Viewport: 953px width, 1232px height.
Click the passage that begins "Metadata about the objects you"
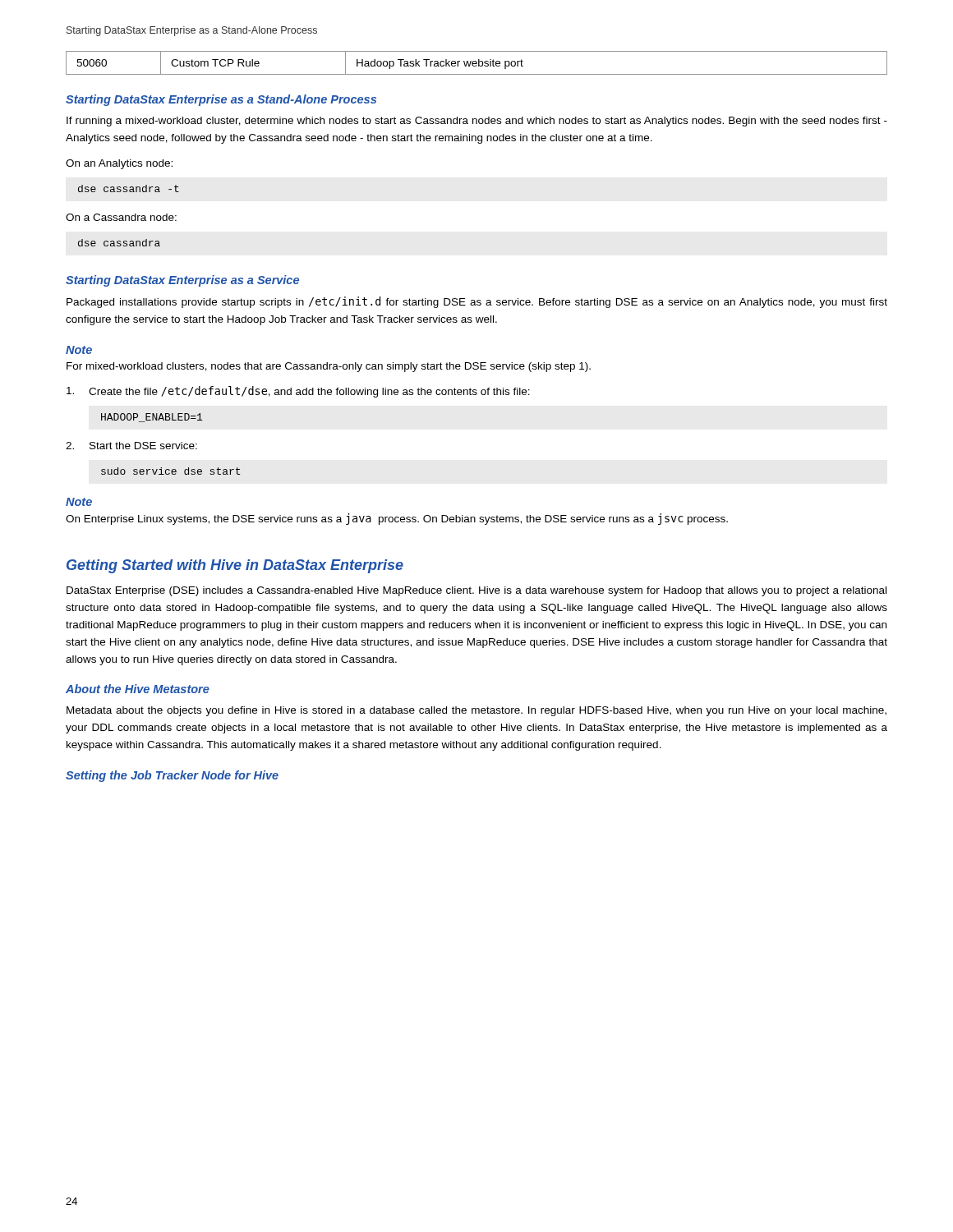[x=476, y=728]
